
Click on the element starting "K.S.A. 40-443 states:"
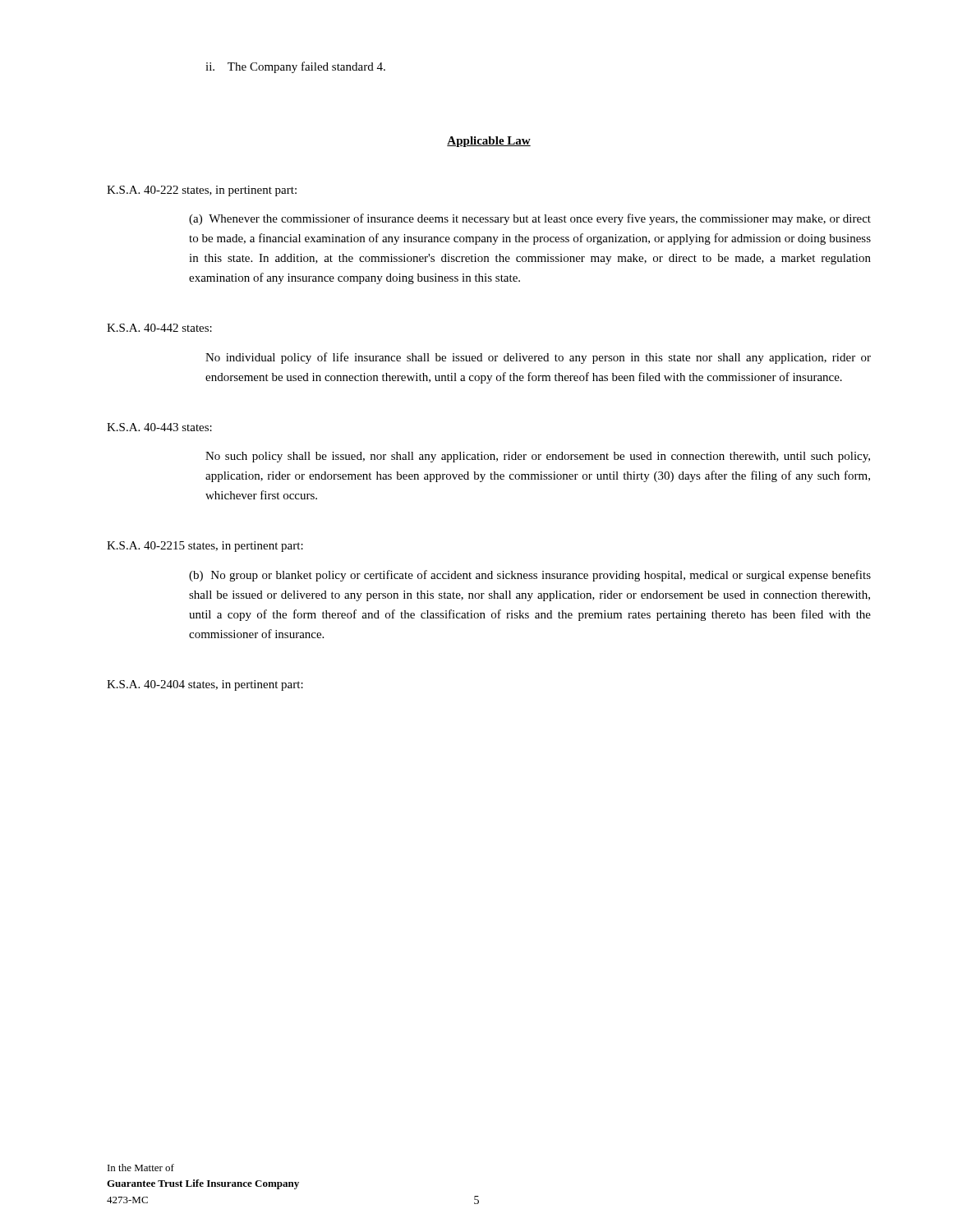[x=160, y=427]
